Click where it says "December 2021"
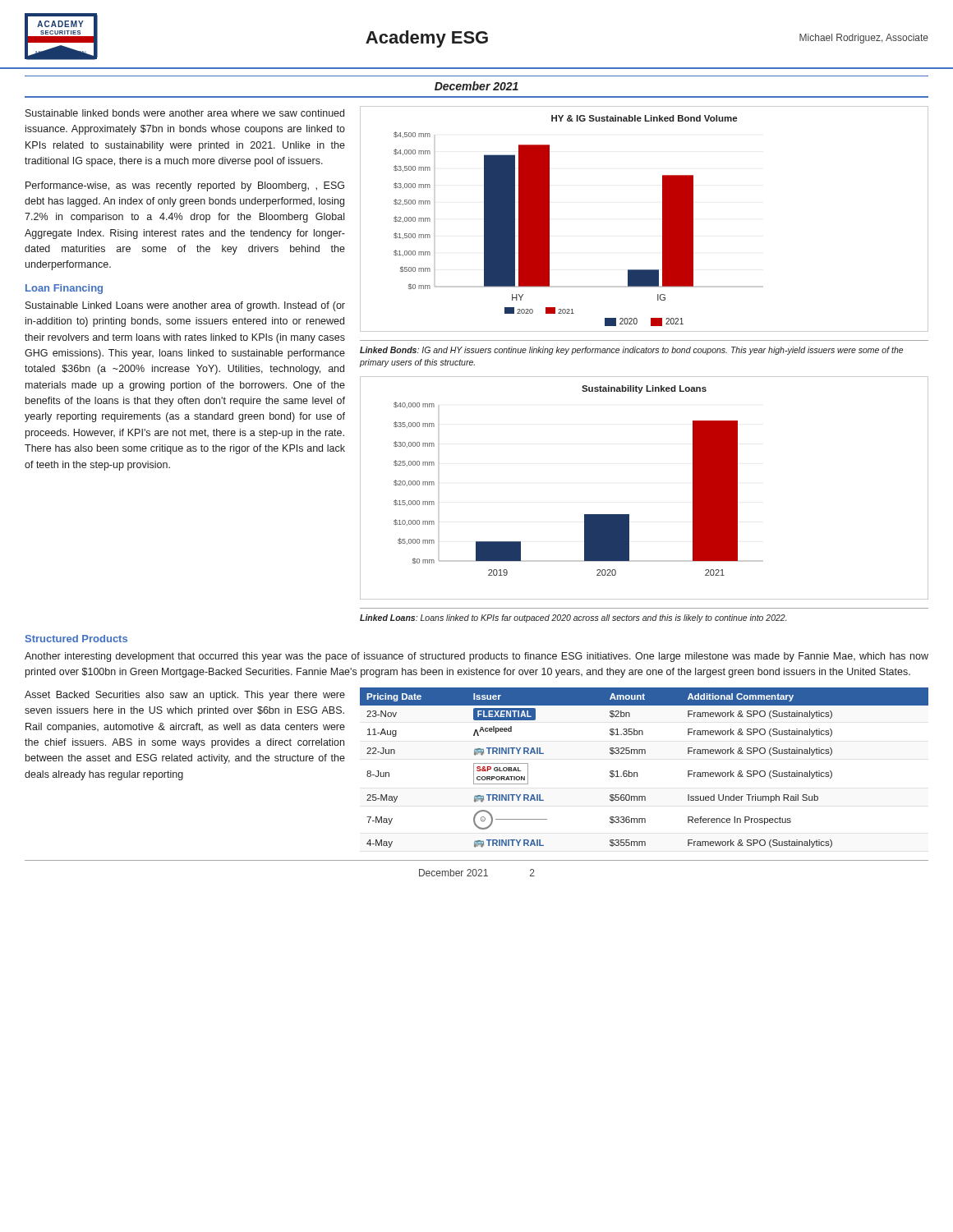 pyautogui.click(x=476, y=86)
